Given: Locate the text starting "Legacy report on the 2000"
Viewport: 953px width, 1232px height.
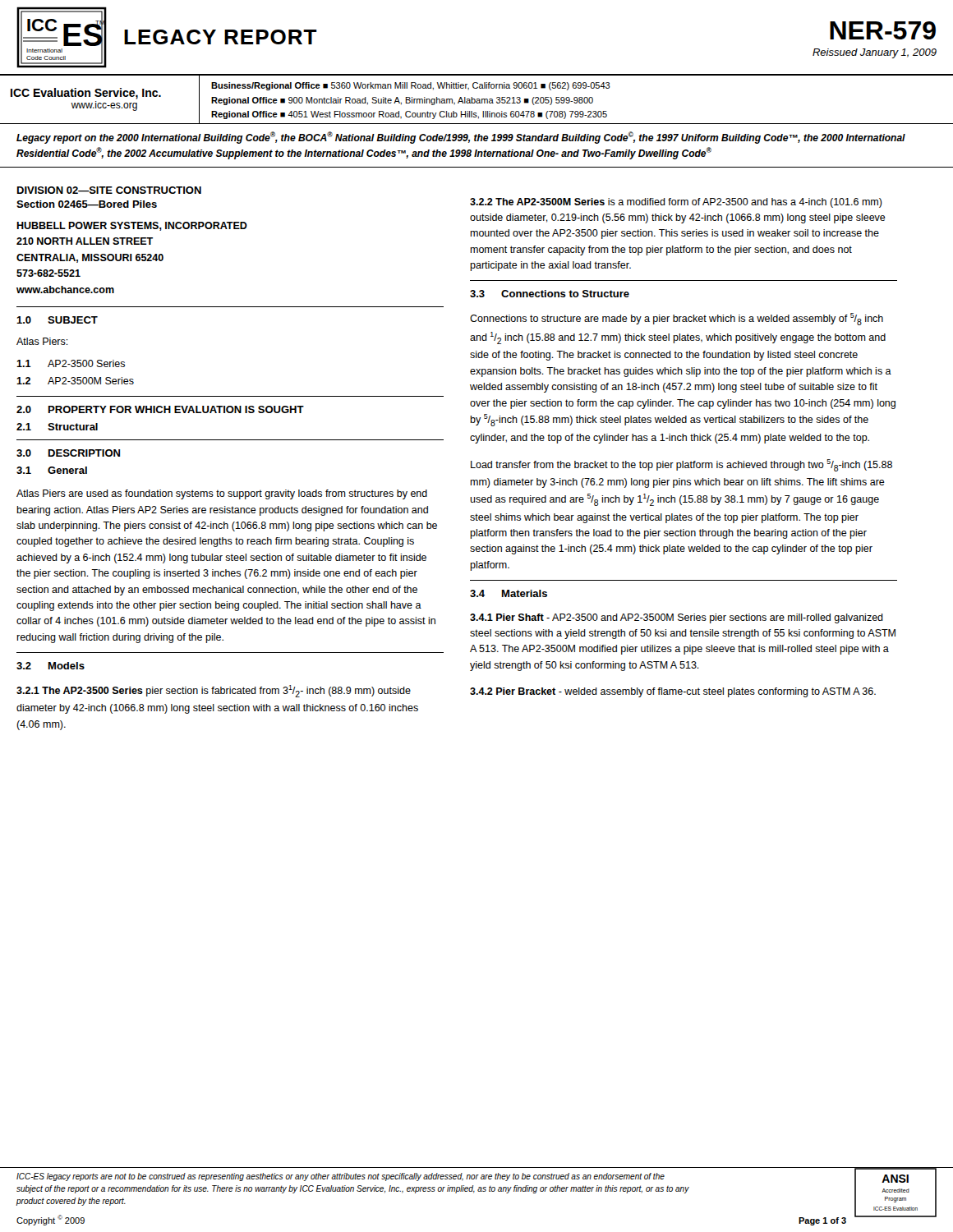Looking at the screenshot, I should tap(461, 145).
